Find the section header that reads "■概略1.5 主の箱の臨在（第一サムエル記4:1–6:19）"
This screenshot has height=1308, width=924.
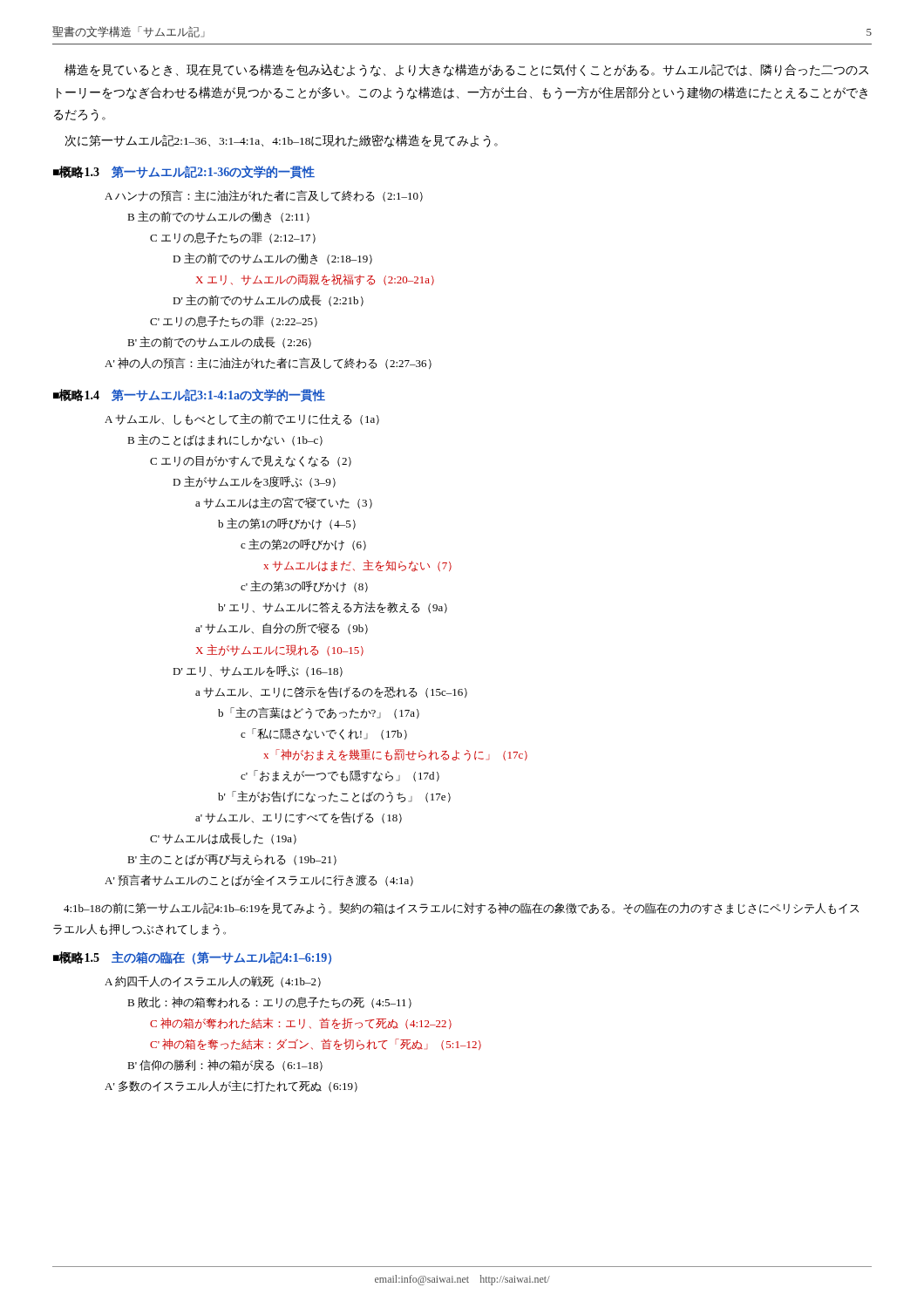tap(196, 958)
